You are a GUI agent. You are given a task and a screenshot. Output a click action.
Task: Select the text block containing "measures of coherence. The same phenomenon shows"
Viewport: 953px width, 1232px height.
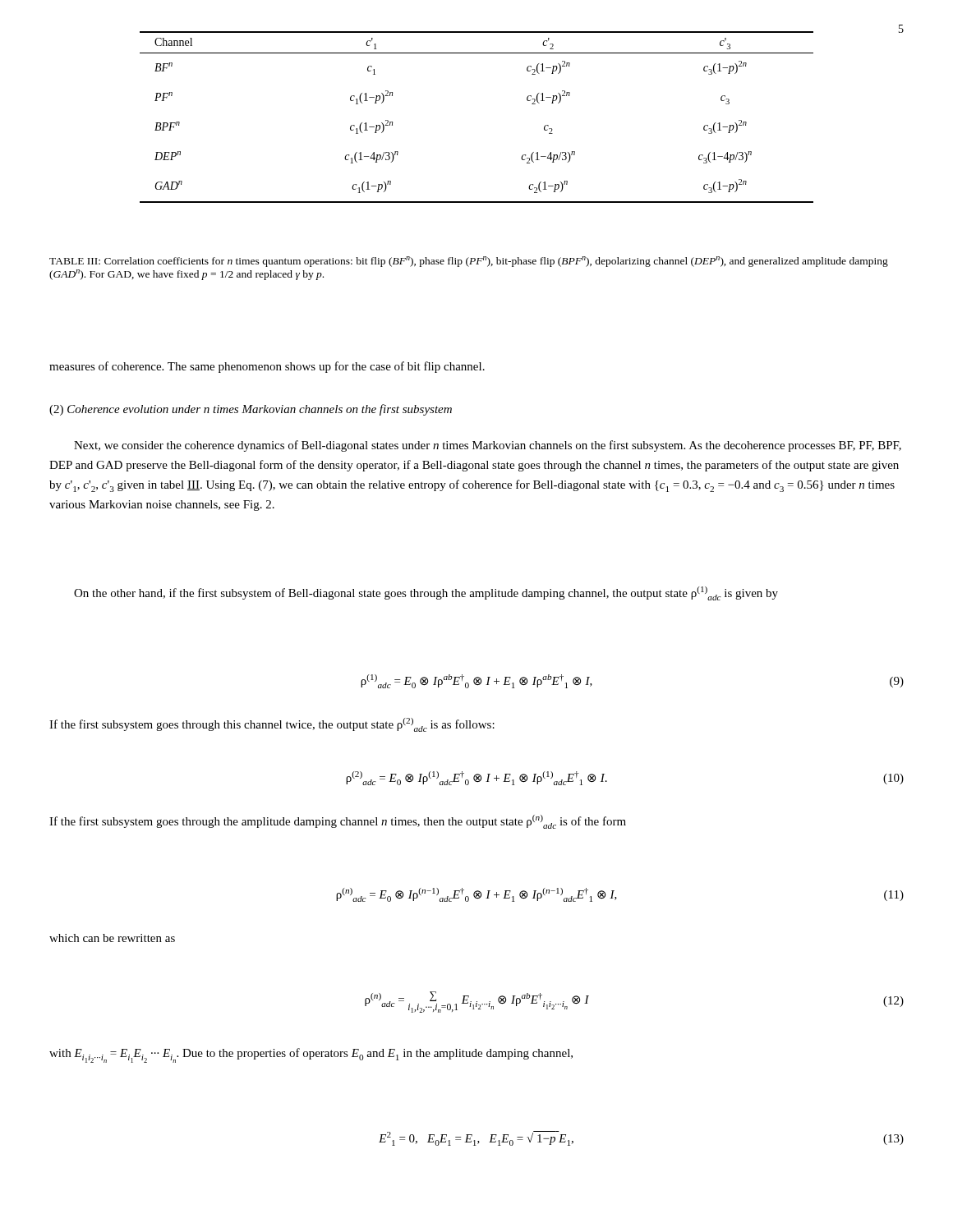(267, 366)
